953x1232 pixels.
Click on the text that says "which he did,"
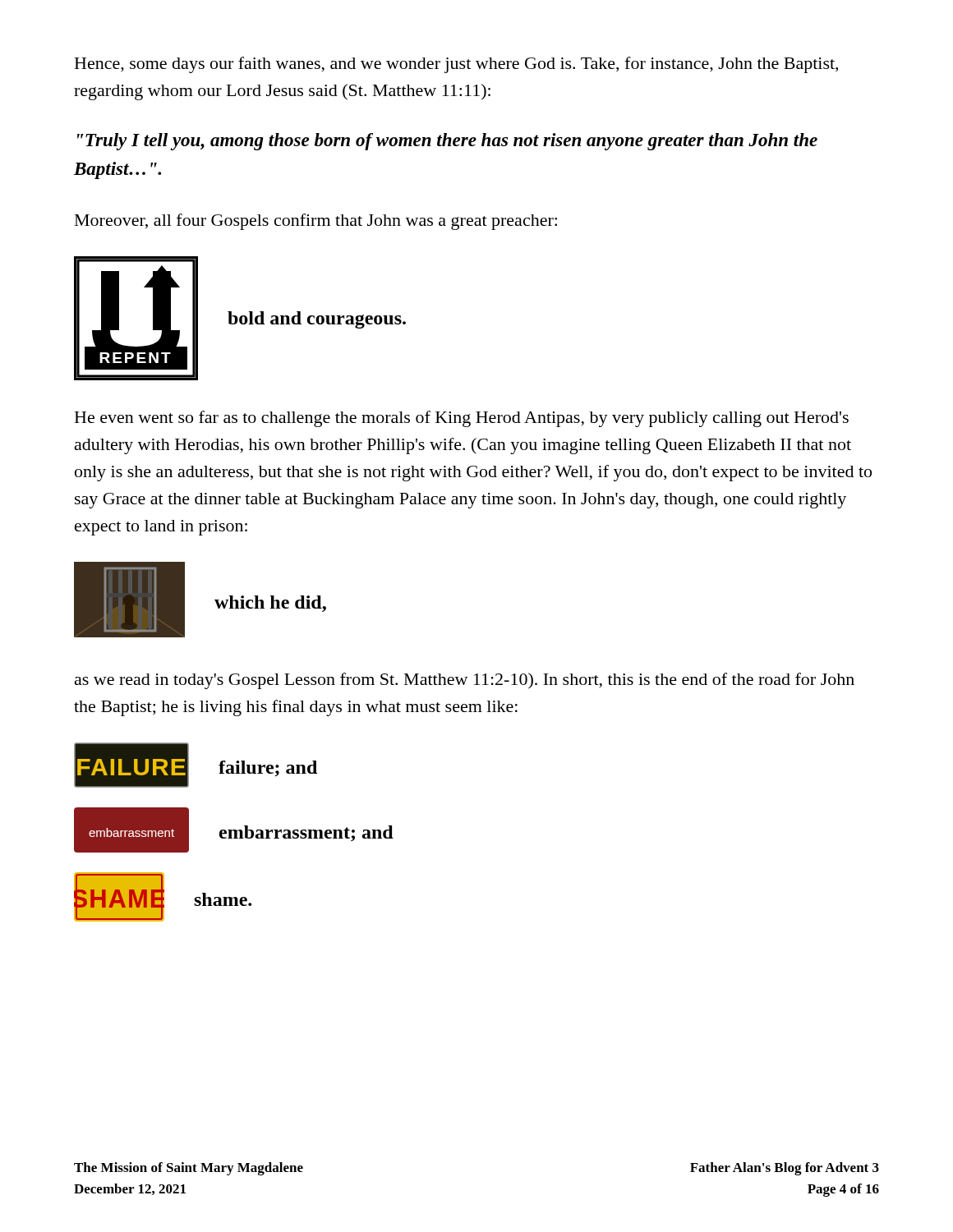coord(271,602)
